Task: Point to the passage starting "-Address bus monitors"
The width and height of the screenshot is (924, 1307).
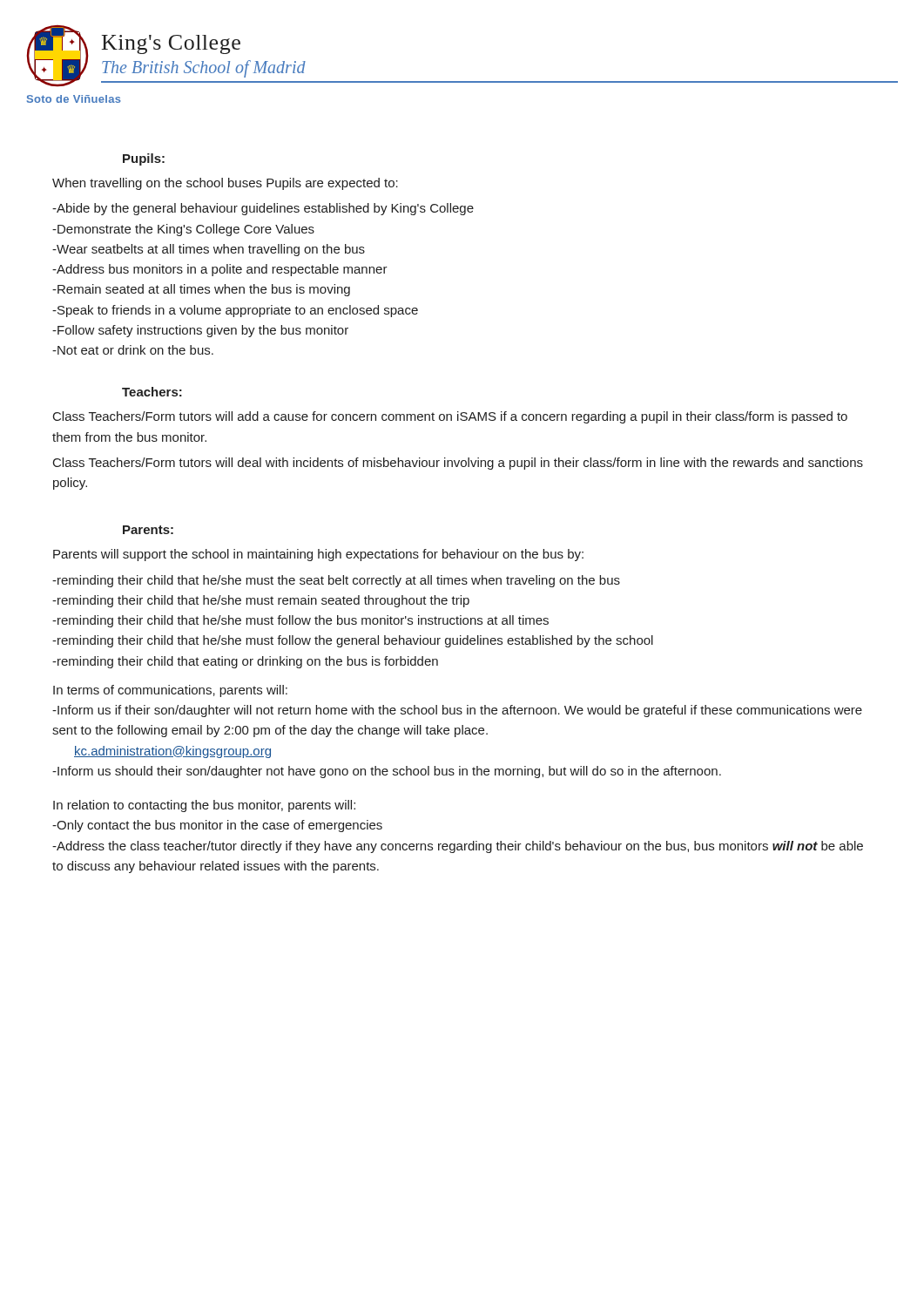Action: point(220,269)
